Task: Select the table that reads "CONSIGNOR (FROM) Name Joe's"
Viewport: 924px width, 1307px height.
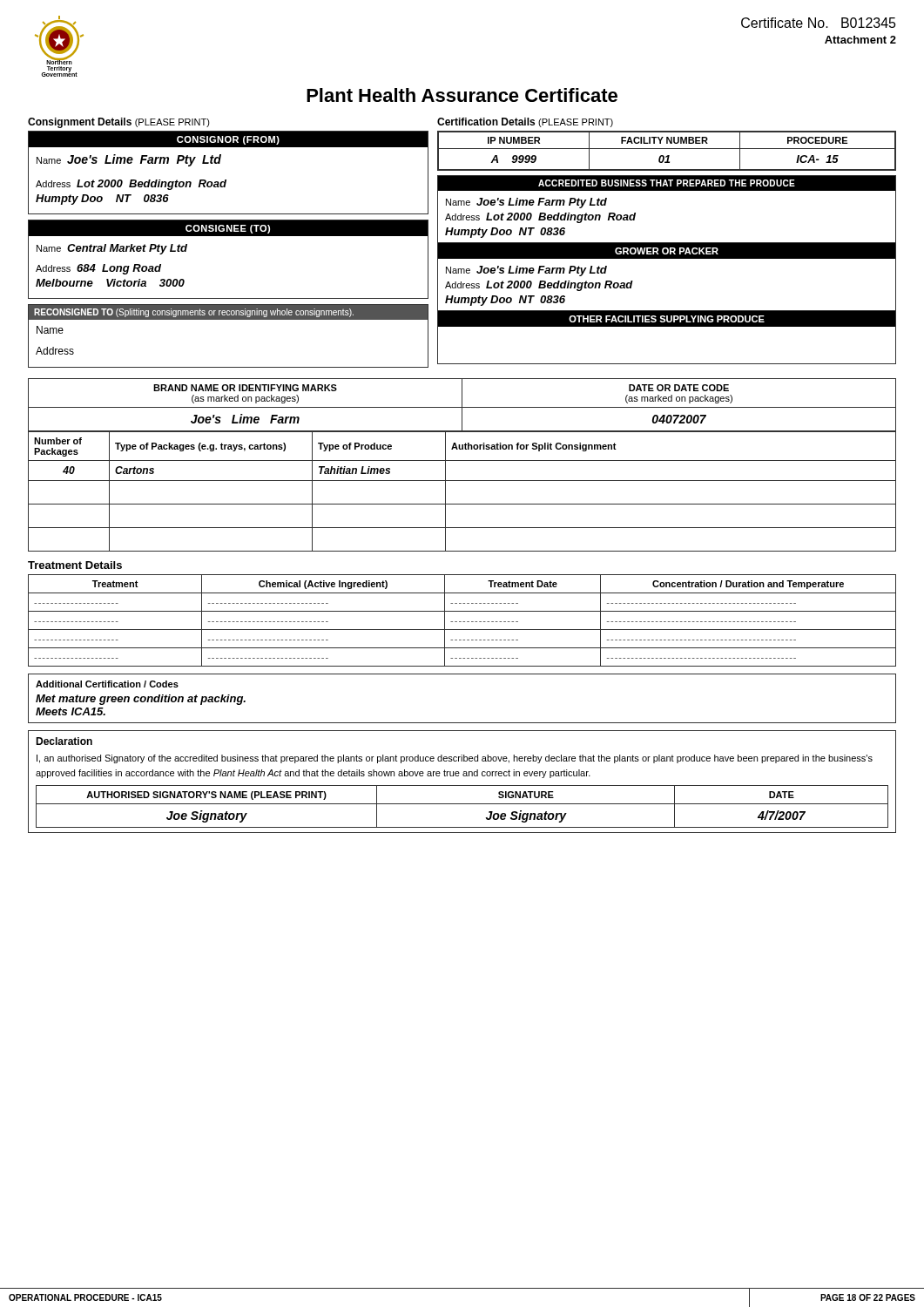Action: pyautogui.click(x=228, y=173)
